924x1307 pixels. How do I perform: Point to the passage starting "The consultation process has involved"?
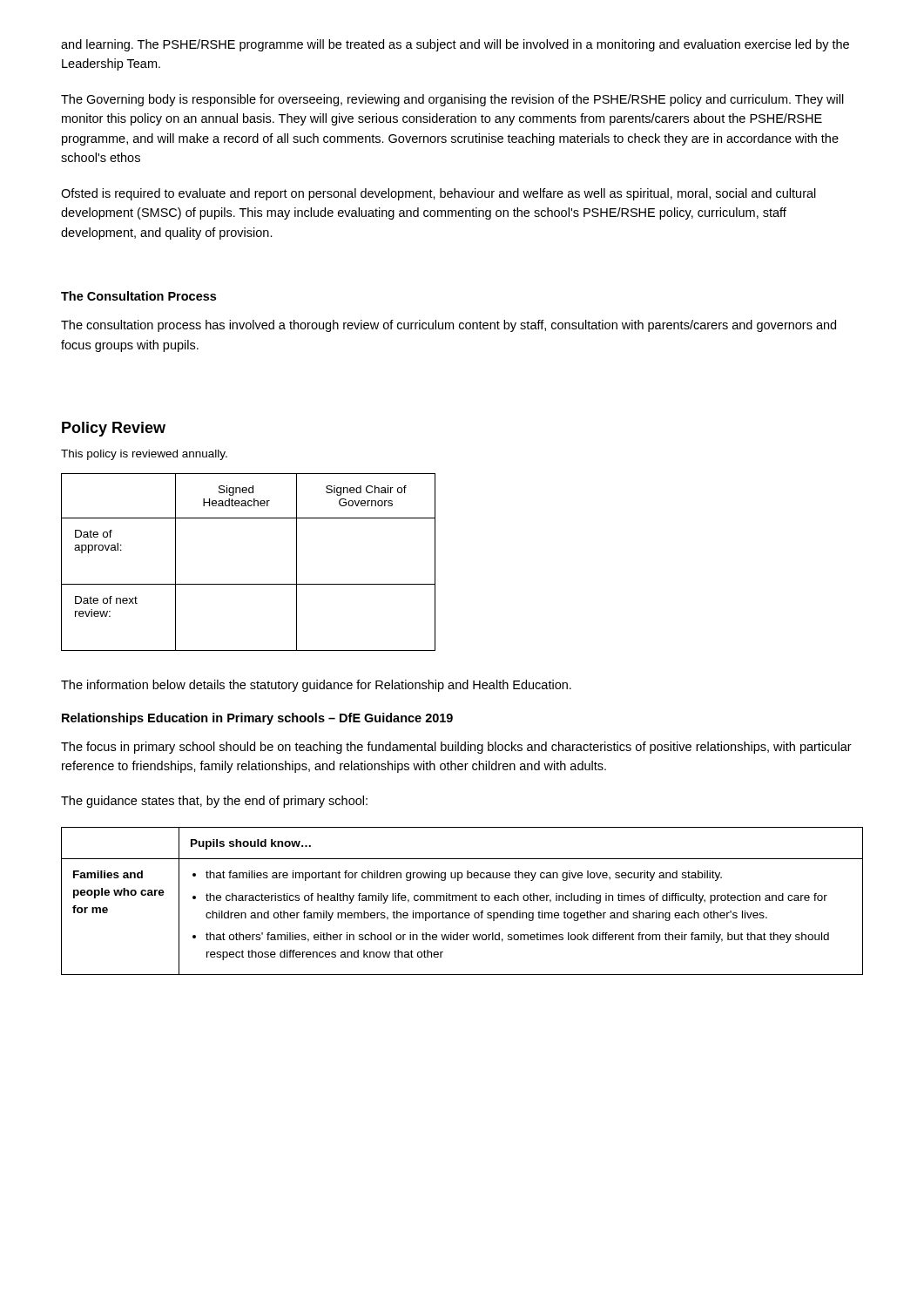click(x=449, y=335)
